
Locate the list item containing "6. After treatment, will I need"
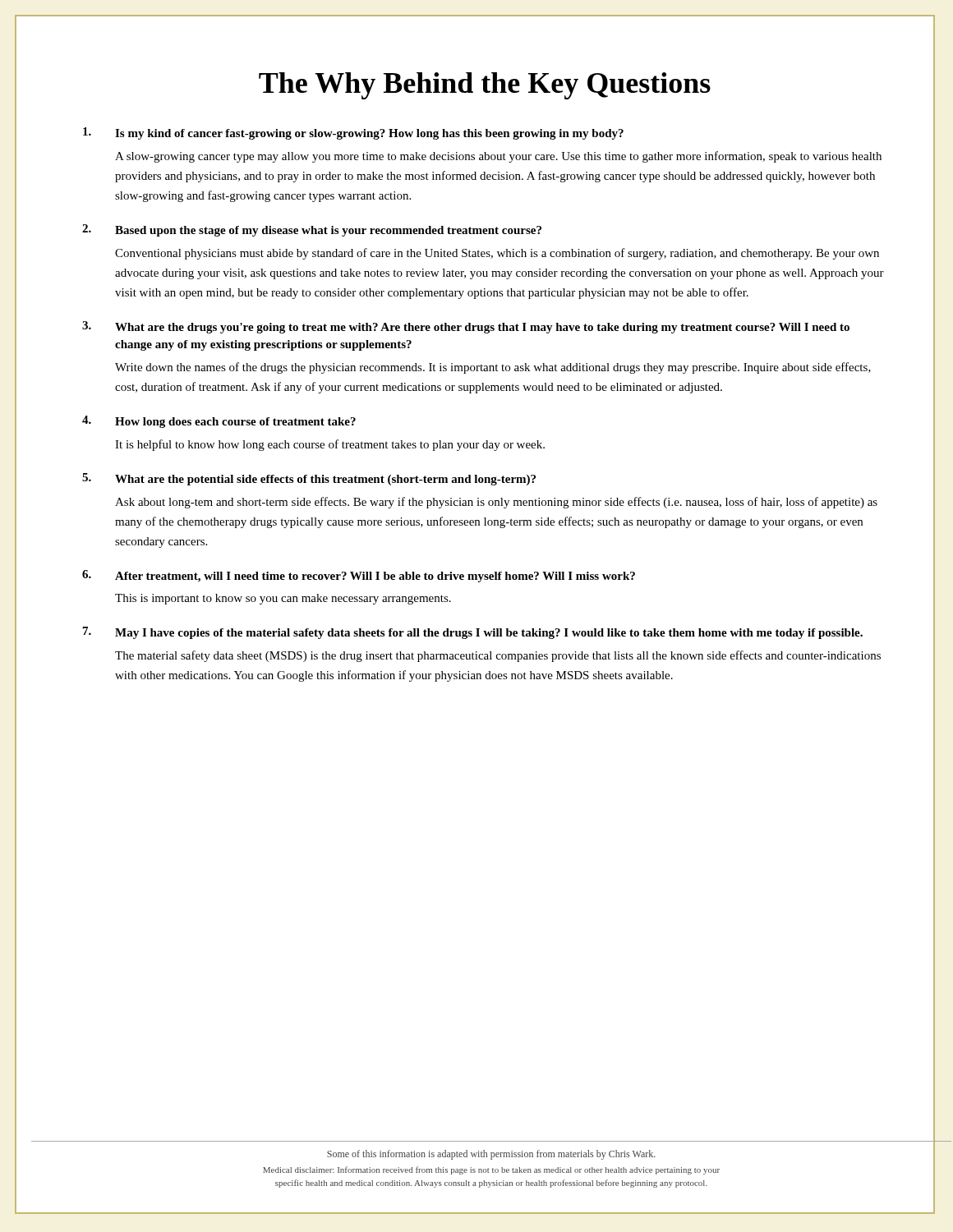pos(485,588)
